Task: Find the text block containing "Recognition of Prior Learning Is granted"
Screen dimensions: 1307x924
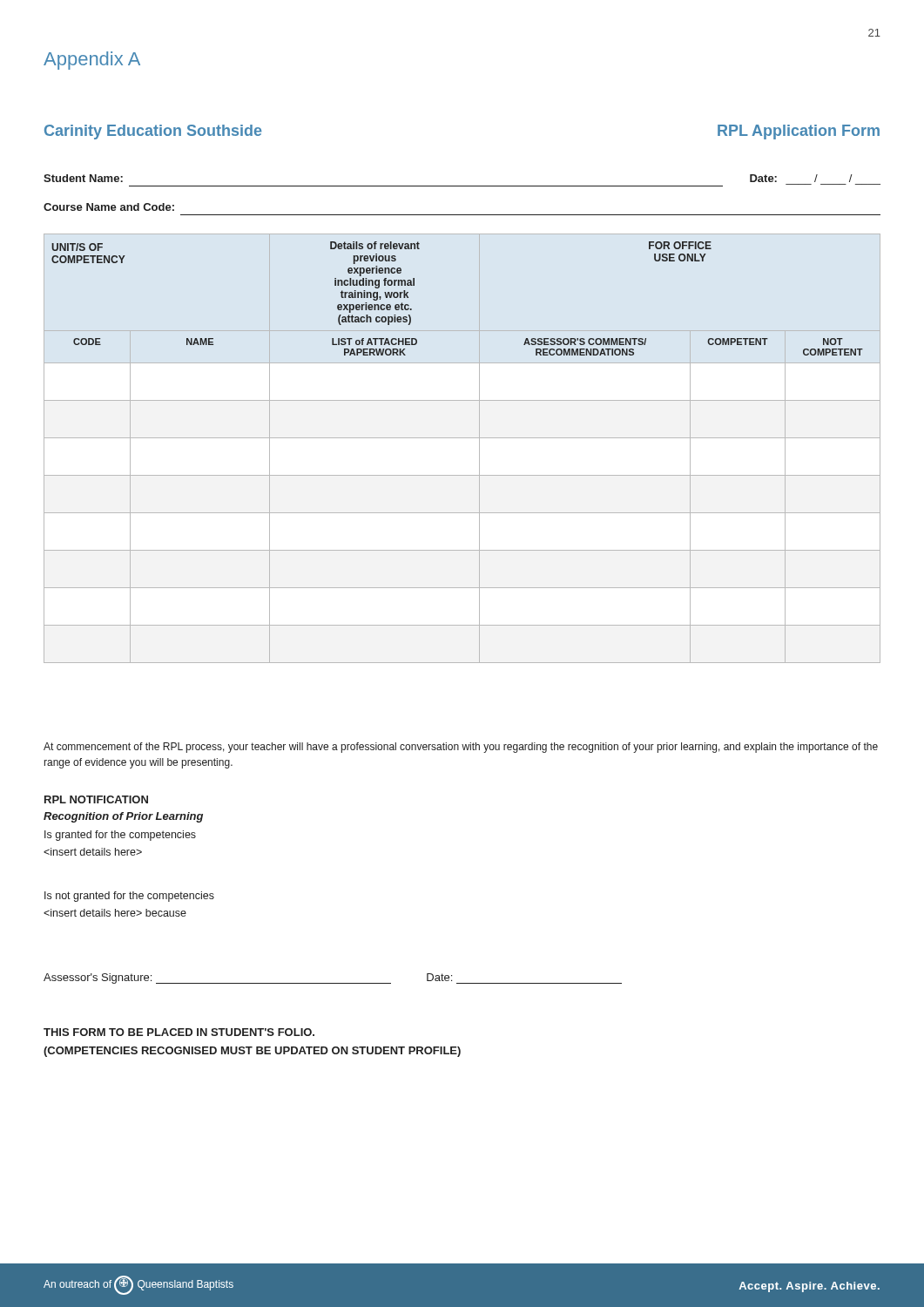Action: pos(123,834)
